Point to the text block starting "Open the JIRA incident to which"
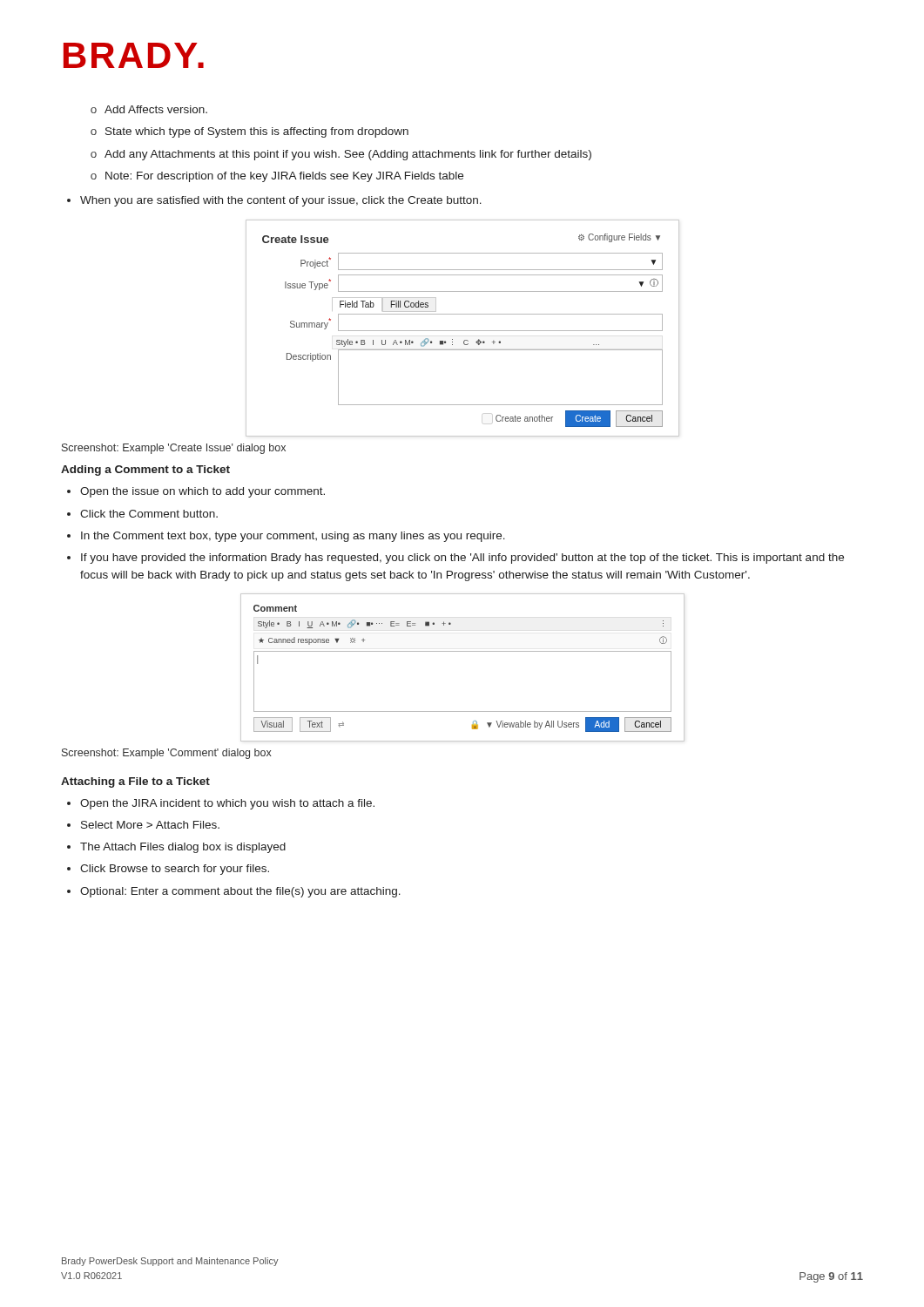 tap(227, 804)
